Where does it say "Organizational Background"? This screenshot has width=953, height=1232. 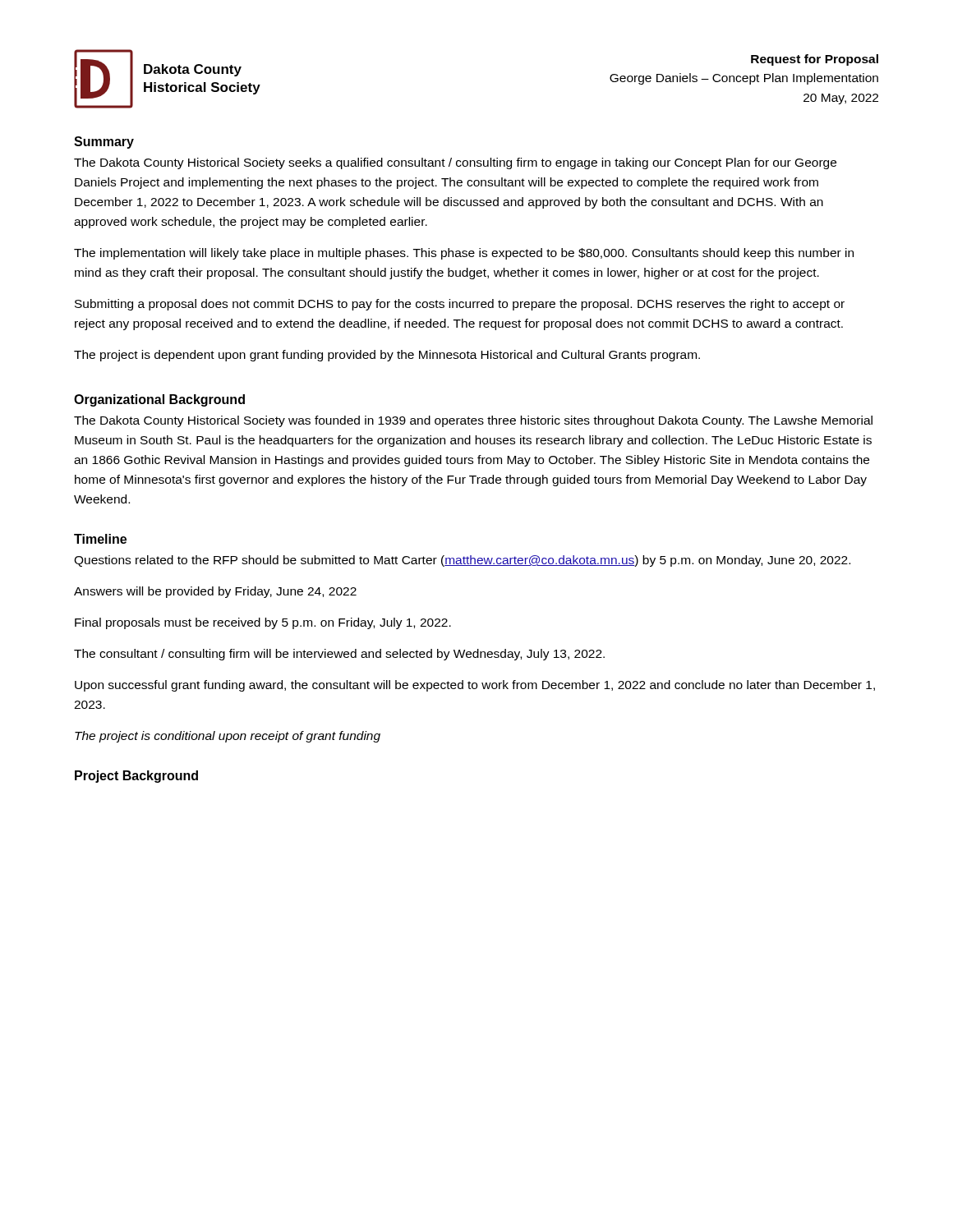(160, 400)
